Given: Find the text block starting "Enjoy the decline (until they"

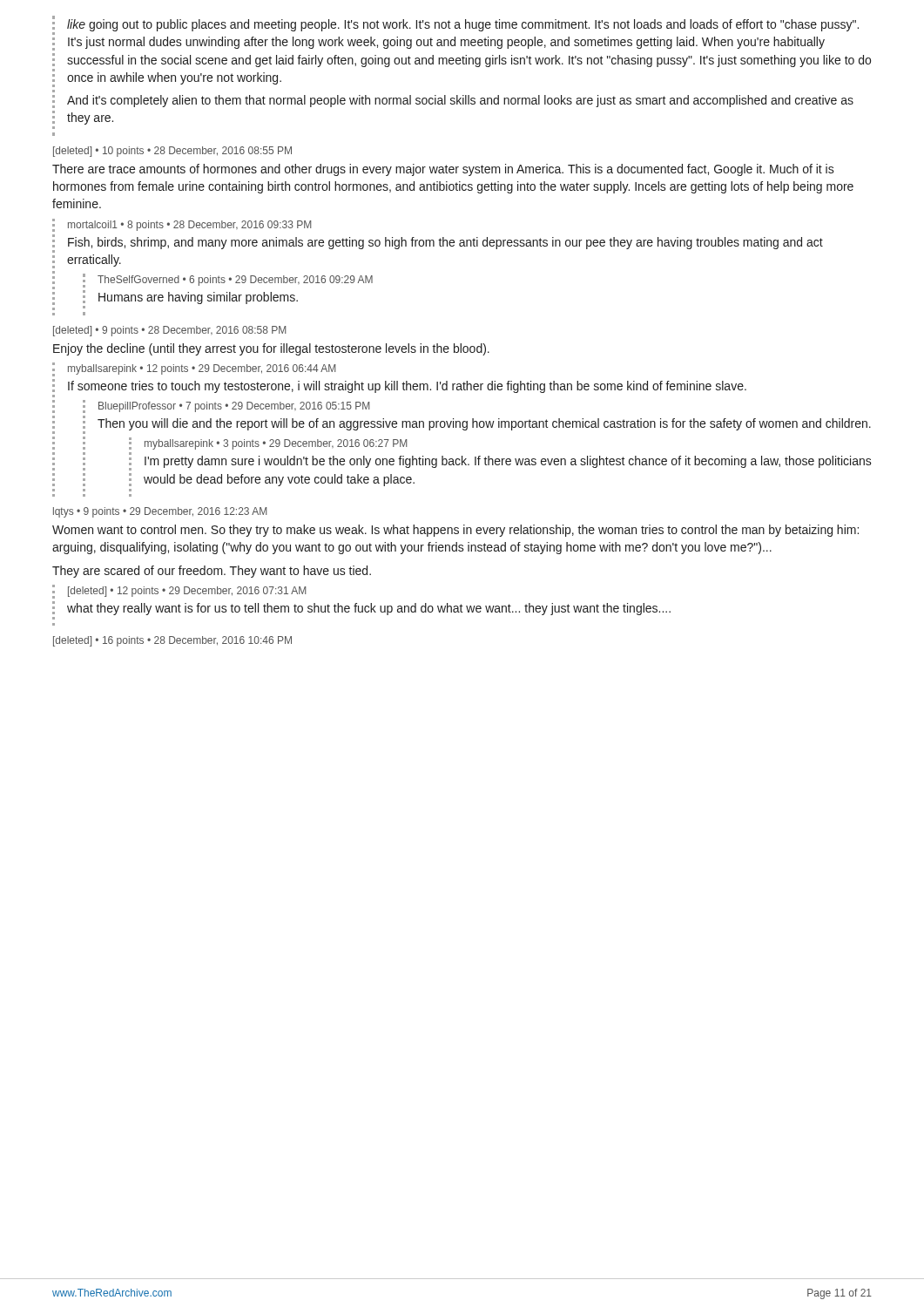Looking at the screenshot, I should tap(462, 348).
